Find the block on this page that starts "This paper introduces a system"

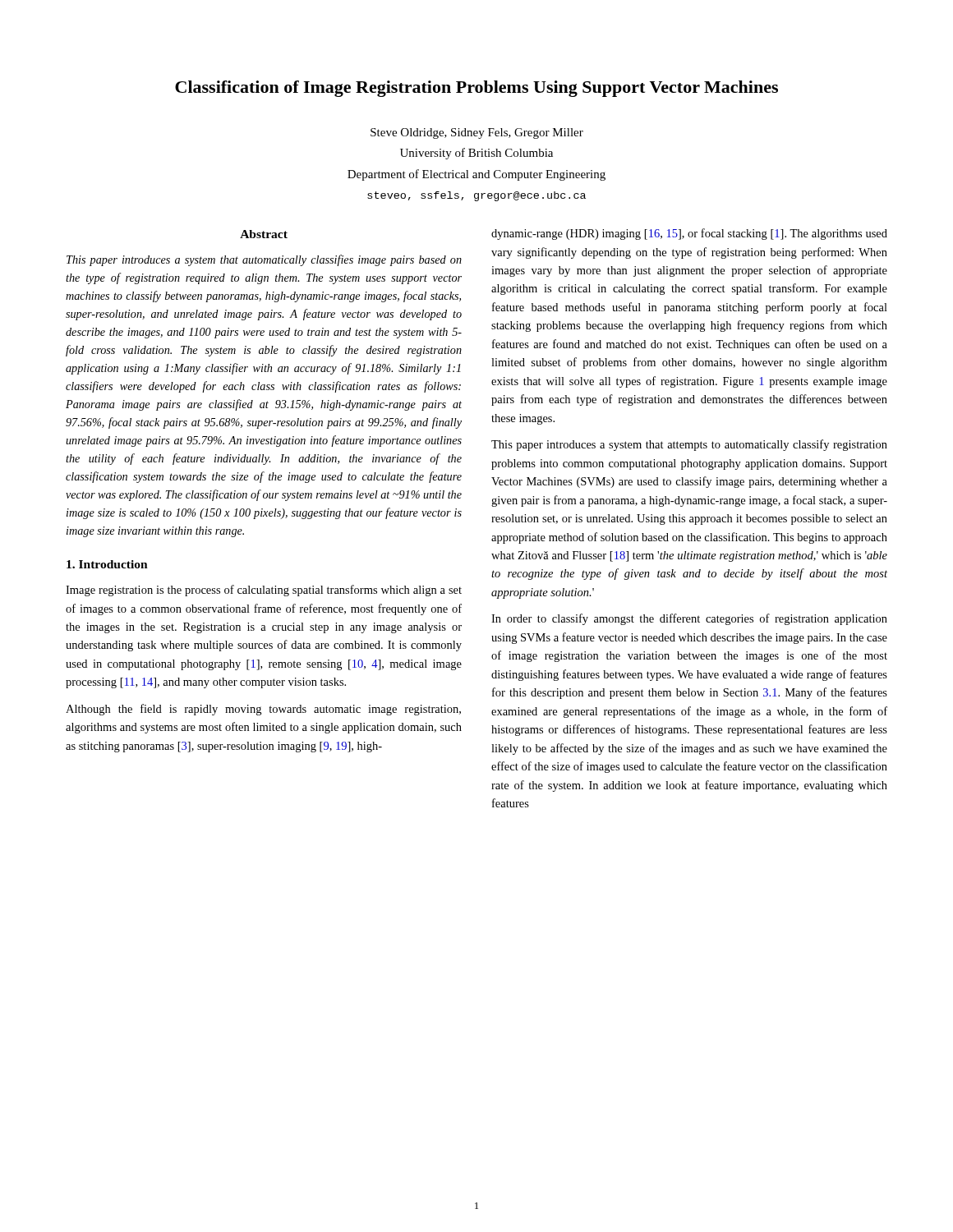264,395
